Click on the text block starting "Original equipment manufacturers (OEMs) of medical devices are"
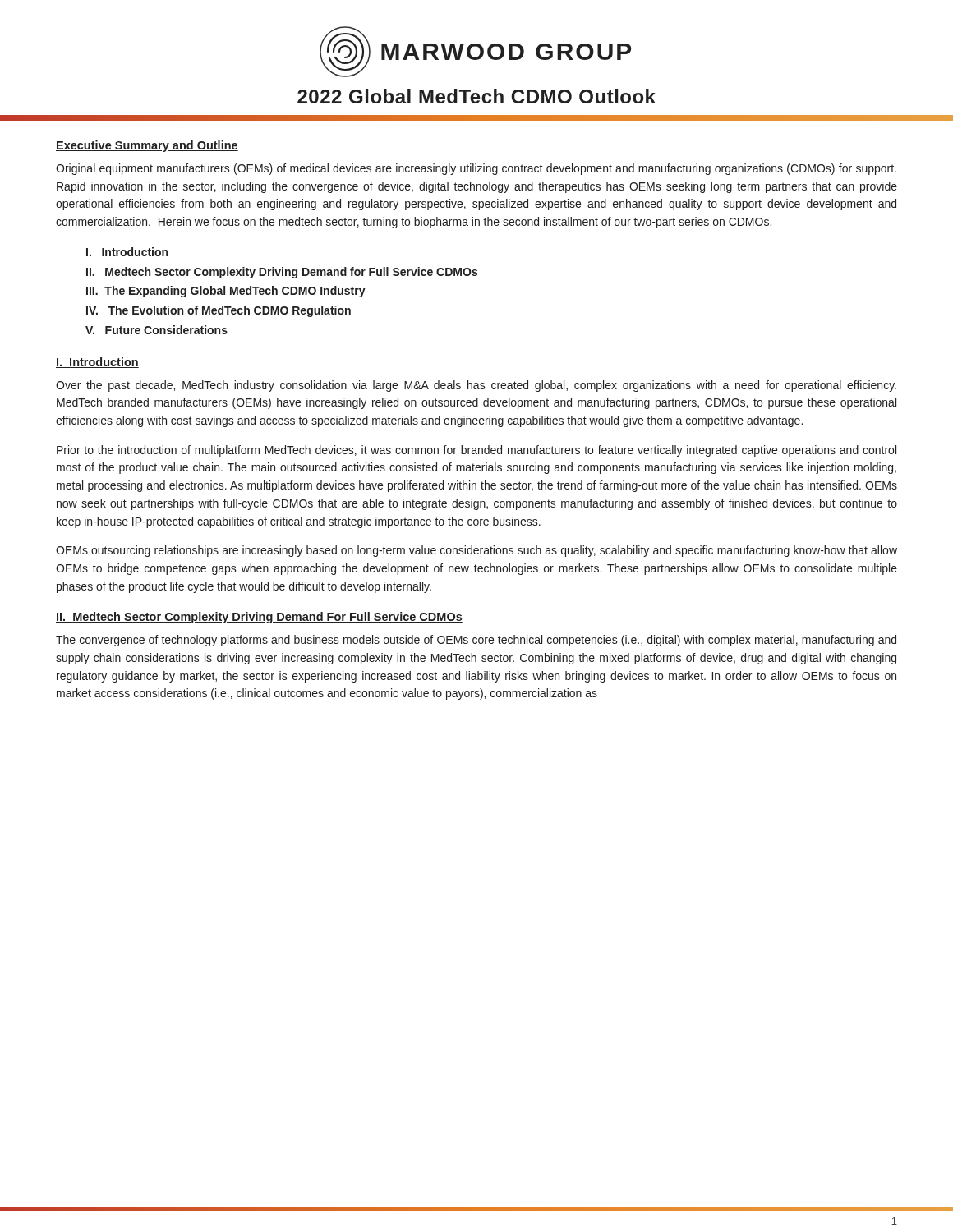This screenshot has width=953, height=1232. [476, 195]
